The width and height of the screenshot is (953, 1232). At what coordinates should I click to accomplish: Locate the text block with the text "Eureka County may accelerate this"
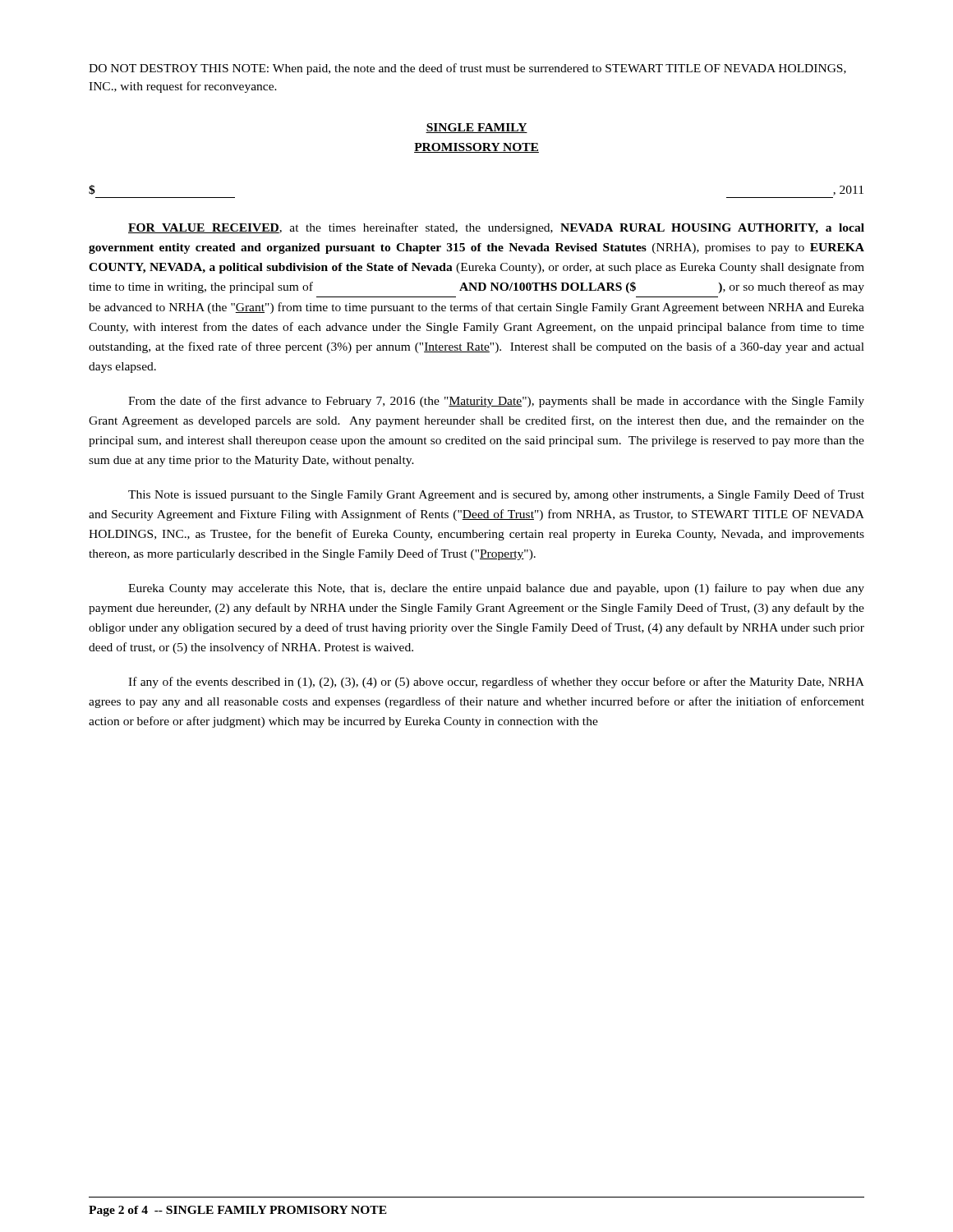click(x=476, y=617)
